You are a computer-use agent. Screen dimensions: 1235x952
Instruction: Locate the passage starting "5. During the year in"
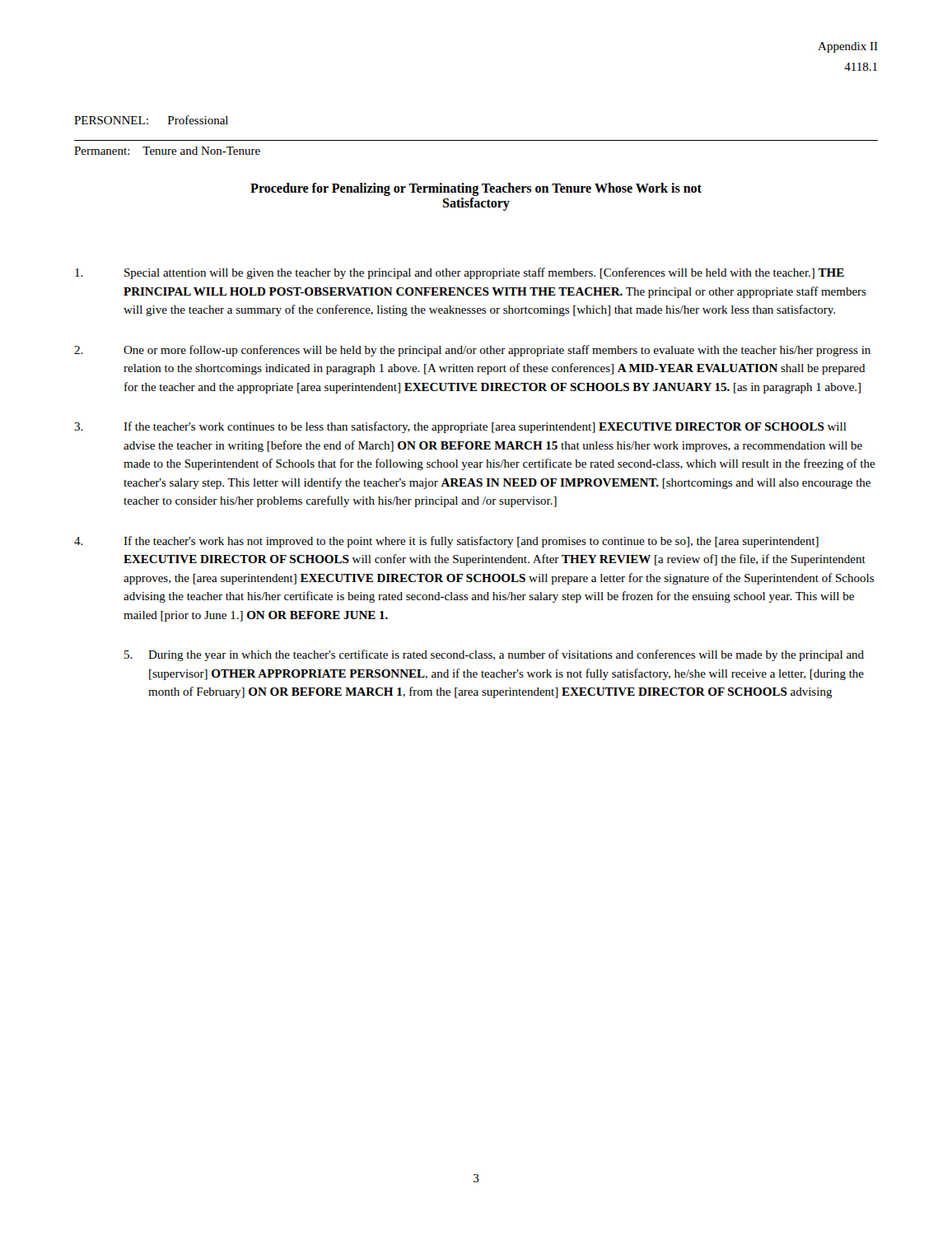click(x=501, y=673)
